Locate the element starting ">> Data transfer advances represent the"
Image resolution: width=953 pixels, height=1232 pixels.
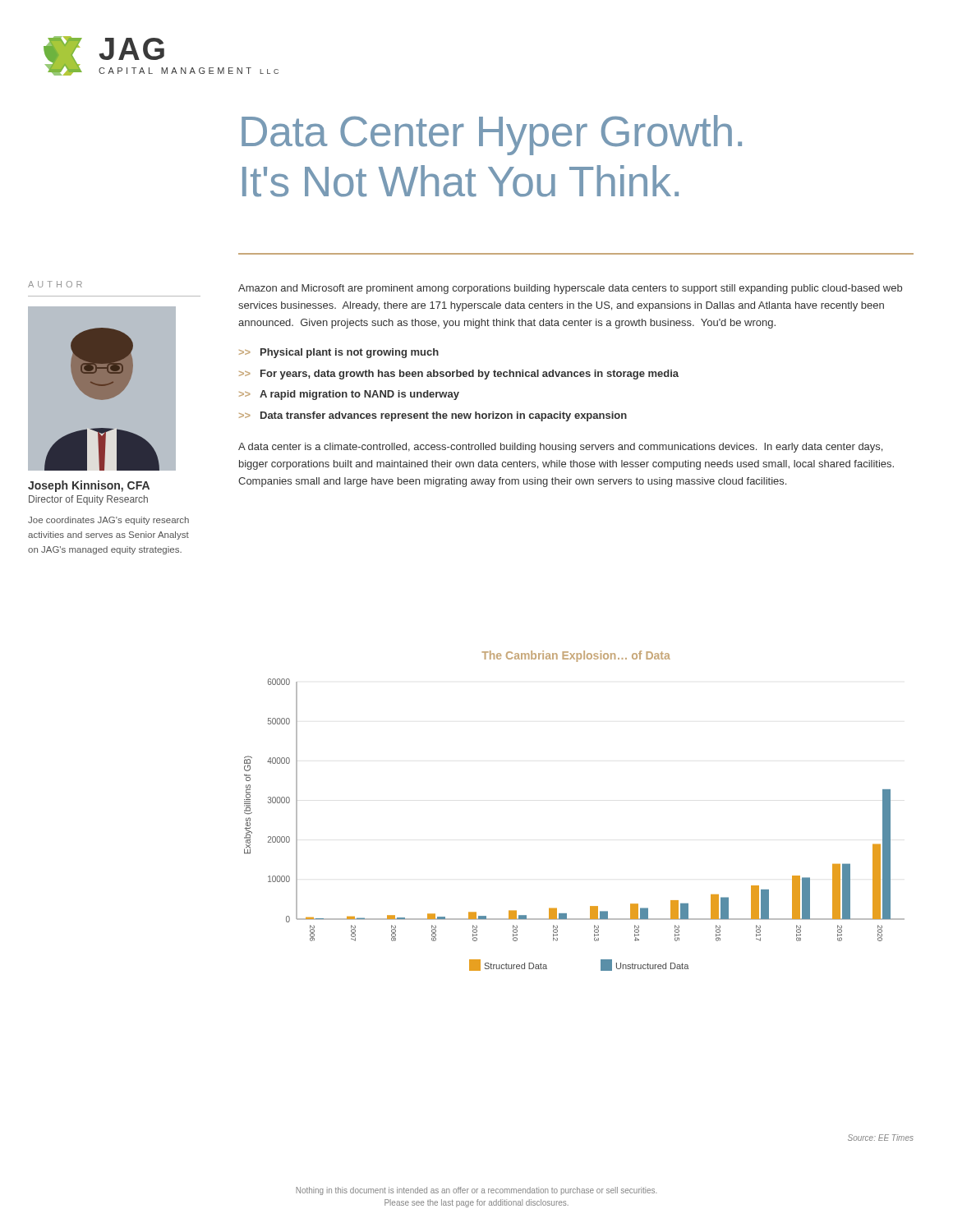(x=433, y=415)
